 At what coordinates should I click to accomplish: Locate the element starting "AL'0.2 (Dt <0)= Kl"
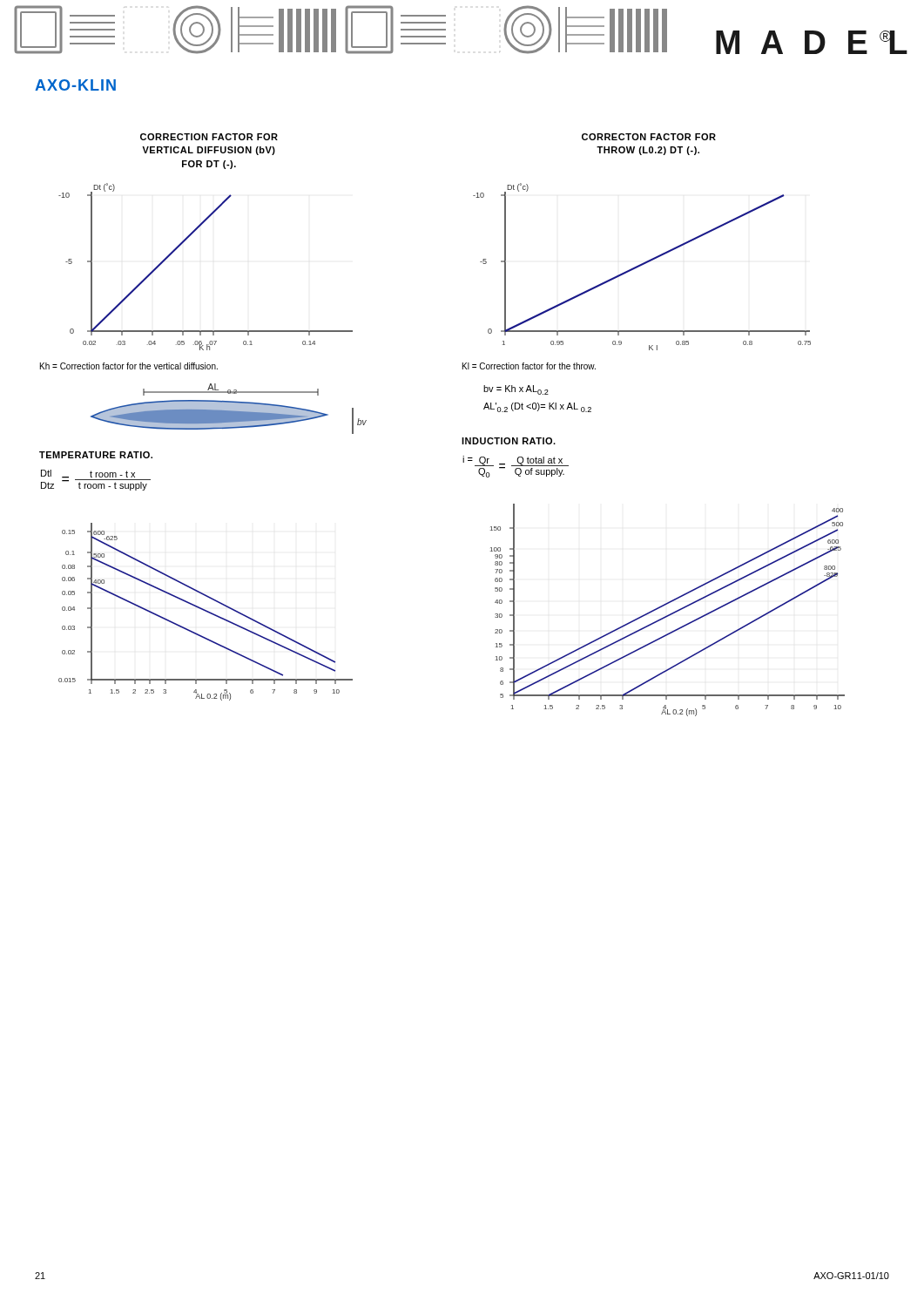tap(537, 407)
